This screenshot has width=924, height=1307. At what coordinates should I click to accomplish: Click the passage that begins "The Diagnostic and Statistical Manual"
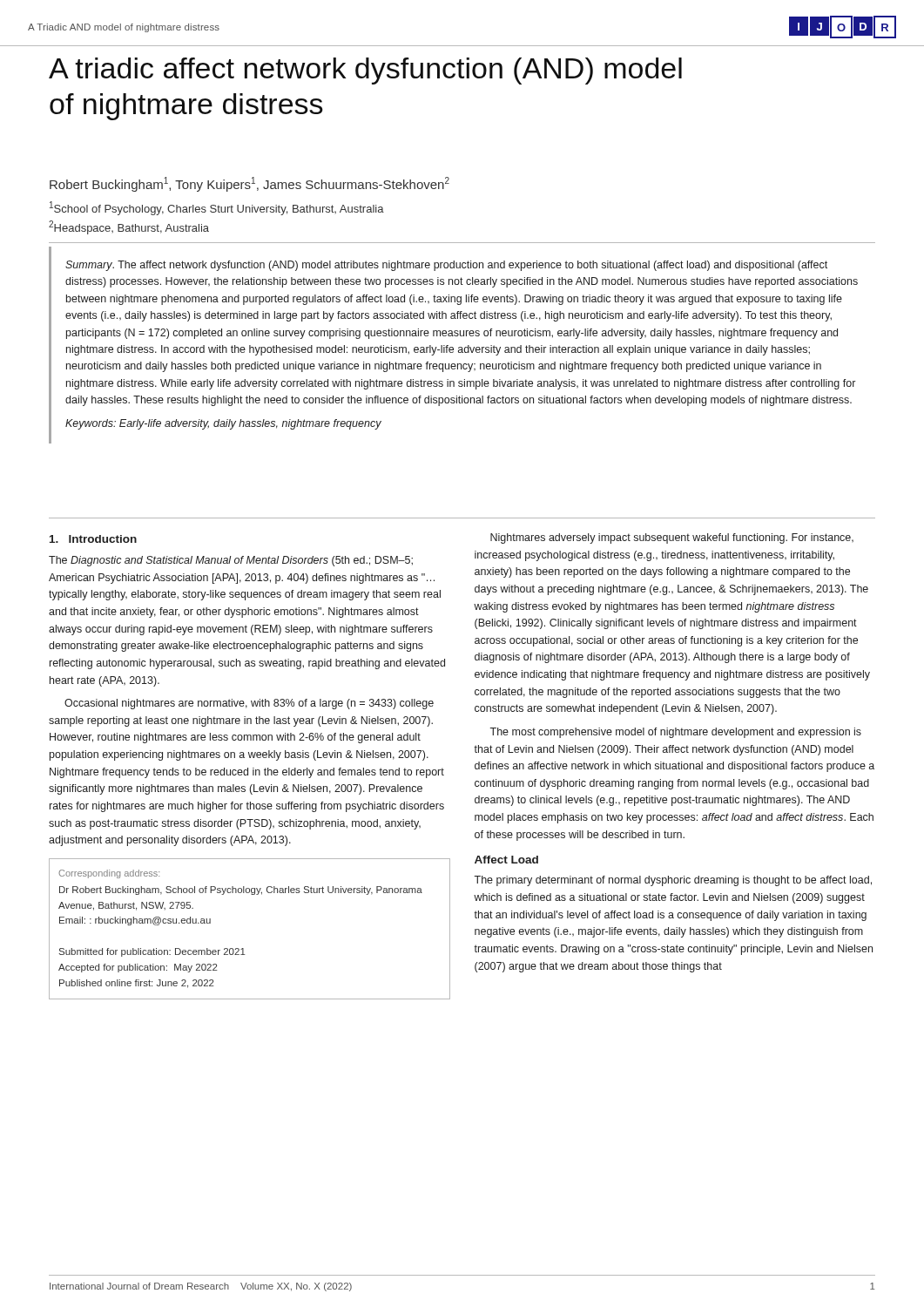click(249, 621)
